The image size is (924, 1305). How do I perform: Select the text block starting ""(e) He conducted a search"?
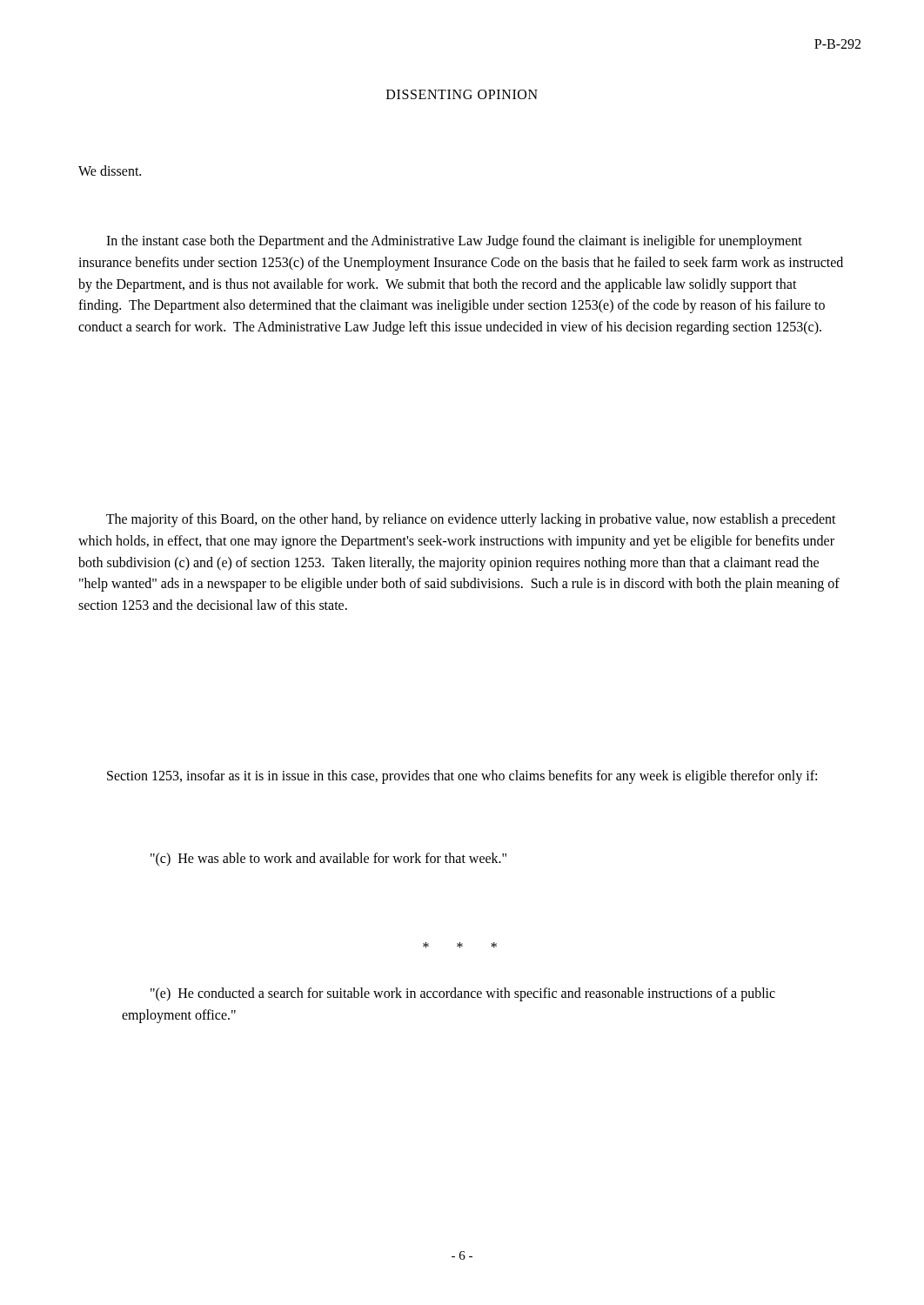(x=449, y=1004)
